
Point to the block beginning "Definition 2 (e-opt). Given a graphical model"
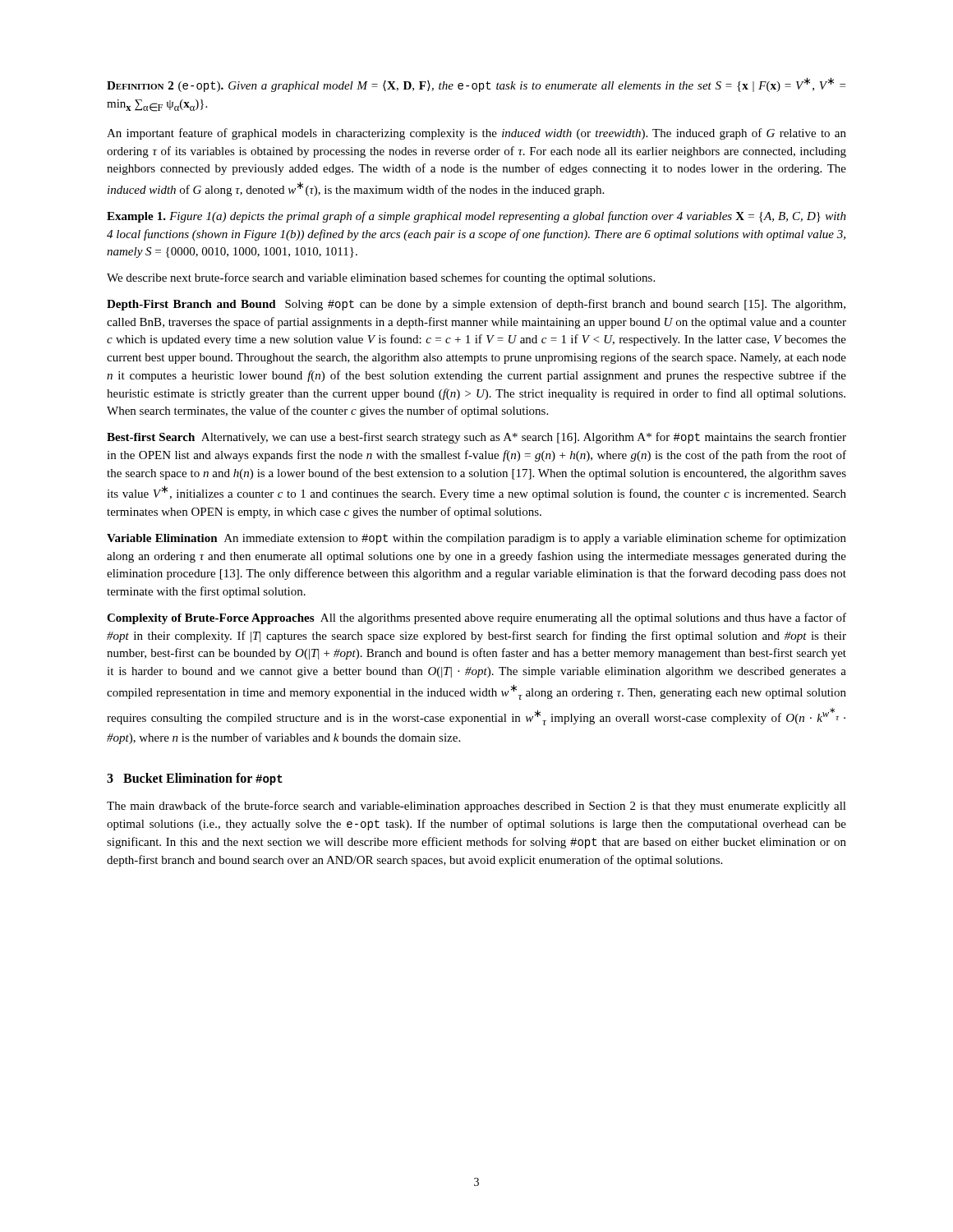476,94
